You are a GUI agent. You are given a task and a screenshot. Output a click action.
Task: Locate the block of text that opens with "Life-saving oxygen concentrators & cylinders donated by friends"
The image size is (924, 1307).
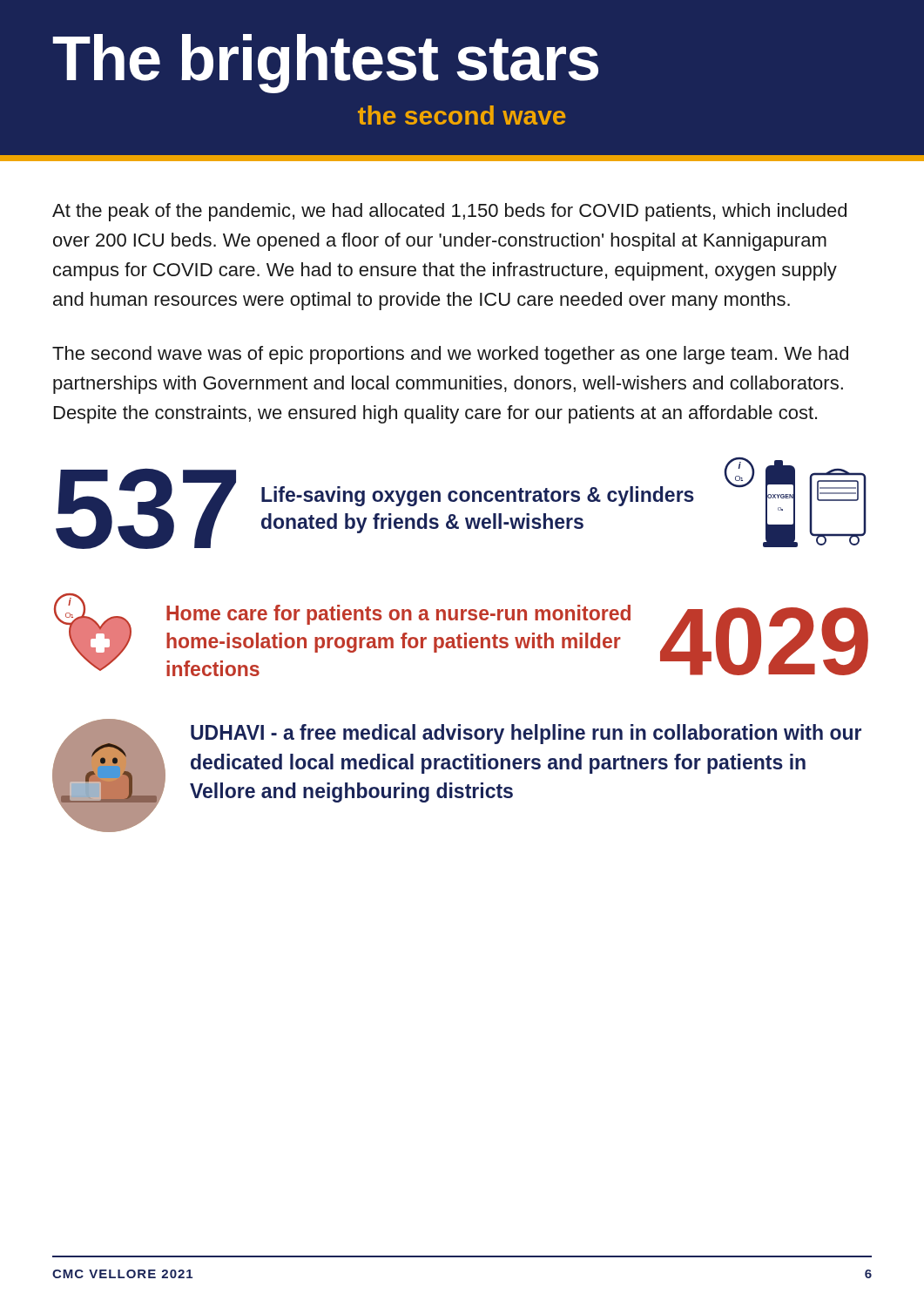(x=477, y=509)
